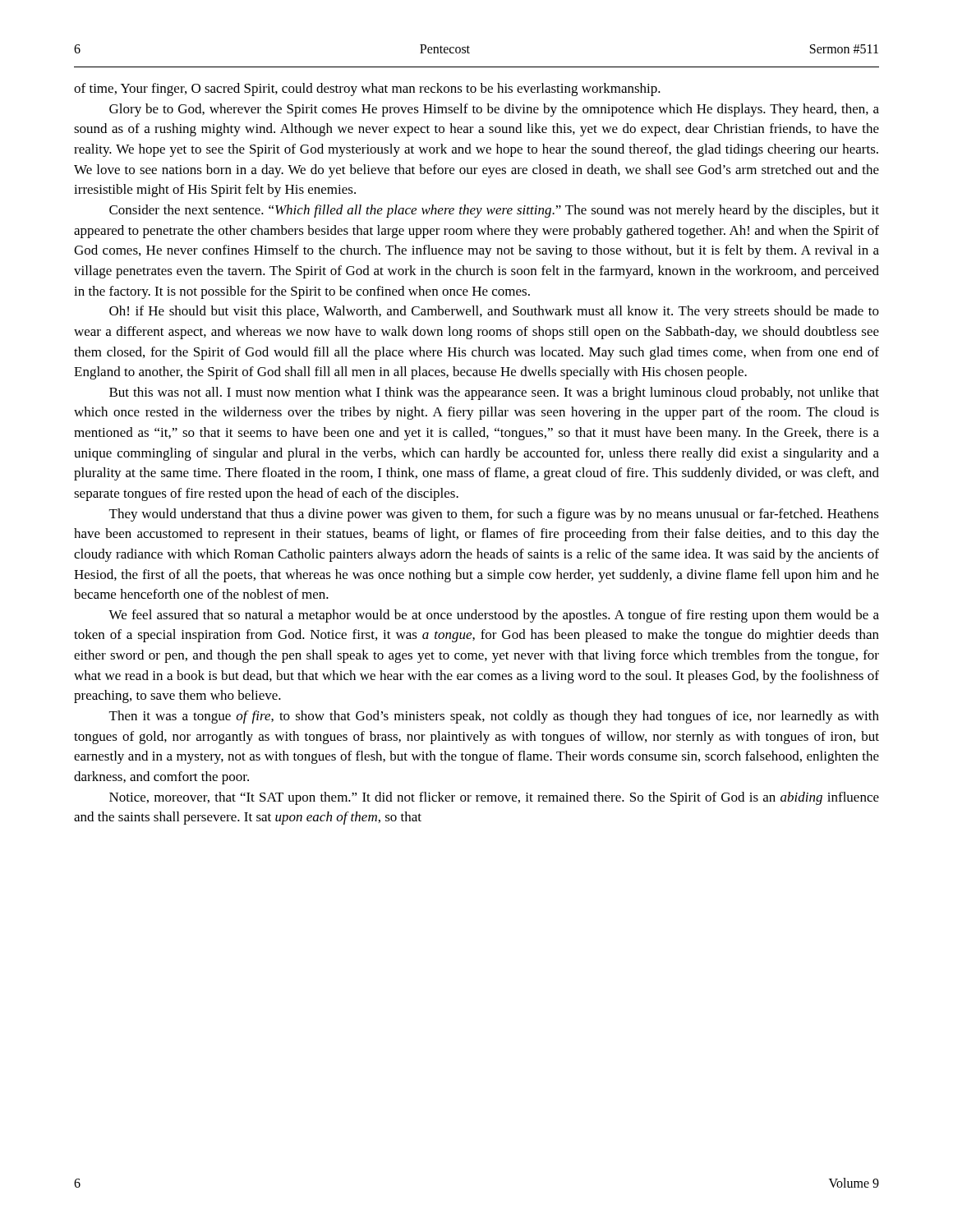Find the block on this page that starts "Notice, moreover, that “It SAT"
This screenshot has height=1232, width=953.
[x=476, y=808]
